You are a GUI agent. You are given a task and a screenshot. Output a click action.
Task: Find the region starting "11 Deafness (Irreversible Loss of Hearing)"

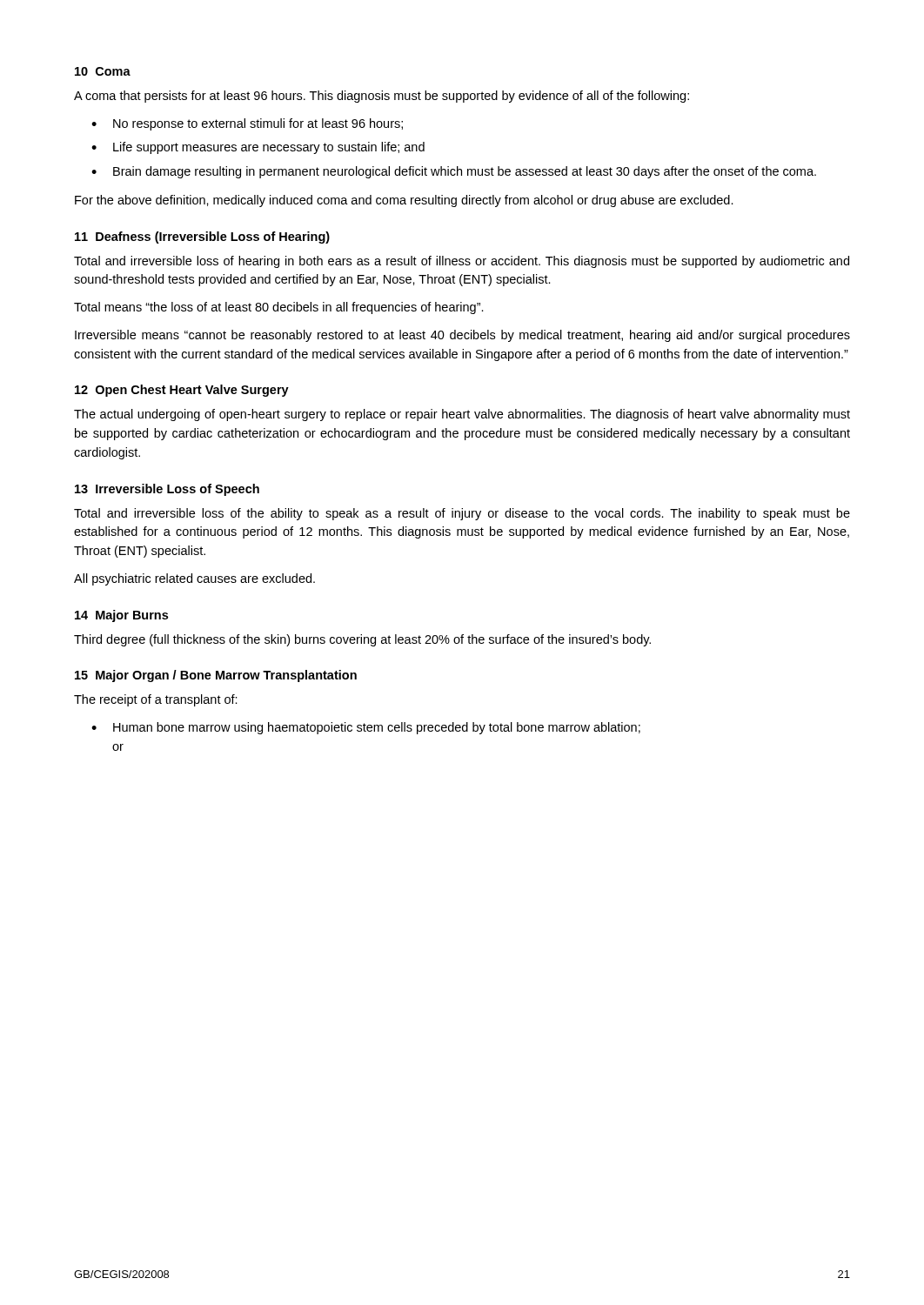pyautogui.click(x=202, y=236)
